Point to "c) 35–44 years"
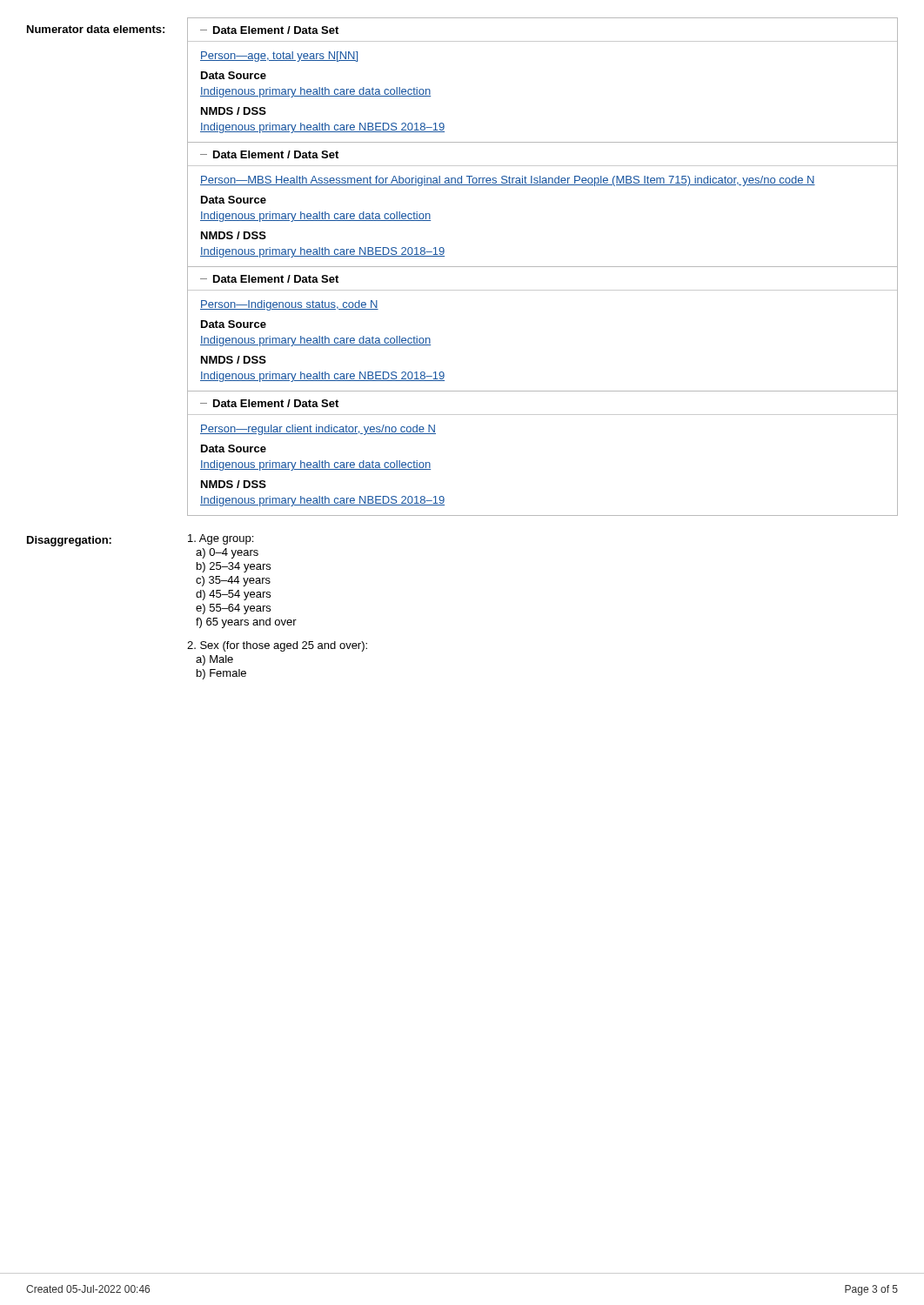This screenshot has width=924, height=1305. click(233, 580)
